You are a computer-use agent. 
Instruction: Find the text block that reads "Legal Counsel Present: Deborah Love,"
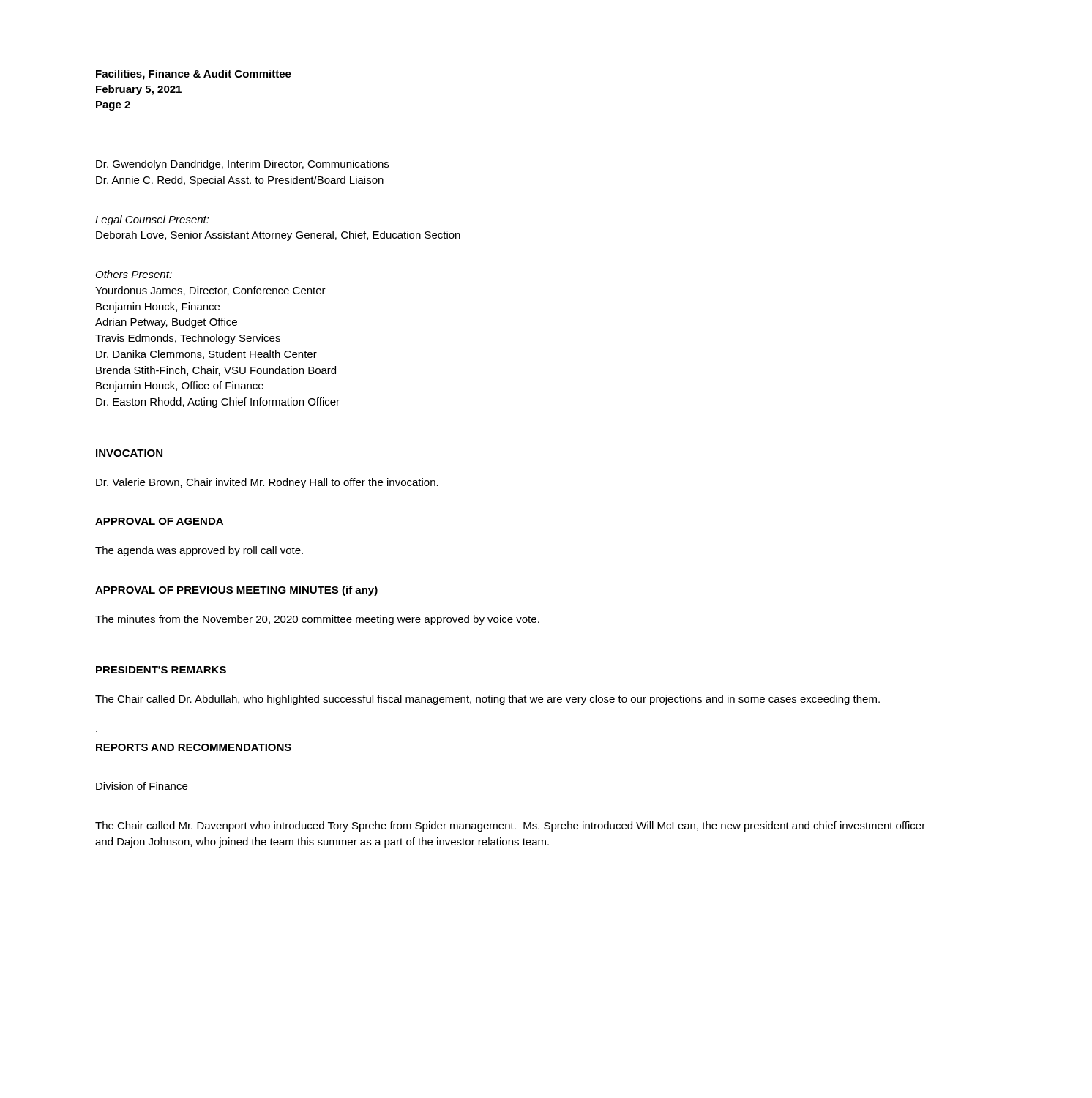click(x=152, y=220)
